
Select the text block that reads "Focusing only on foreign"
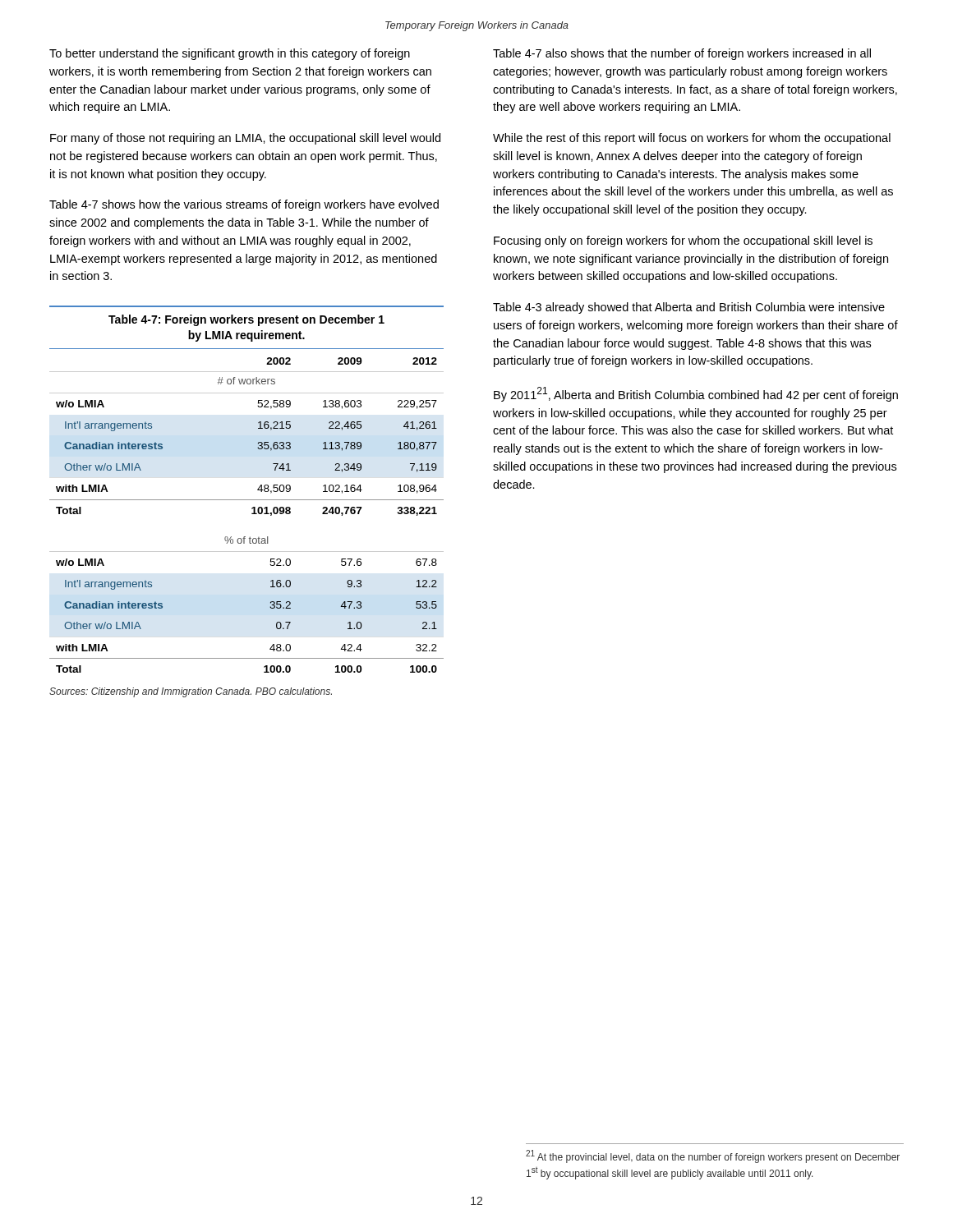[691, 258]
